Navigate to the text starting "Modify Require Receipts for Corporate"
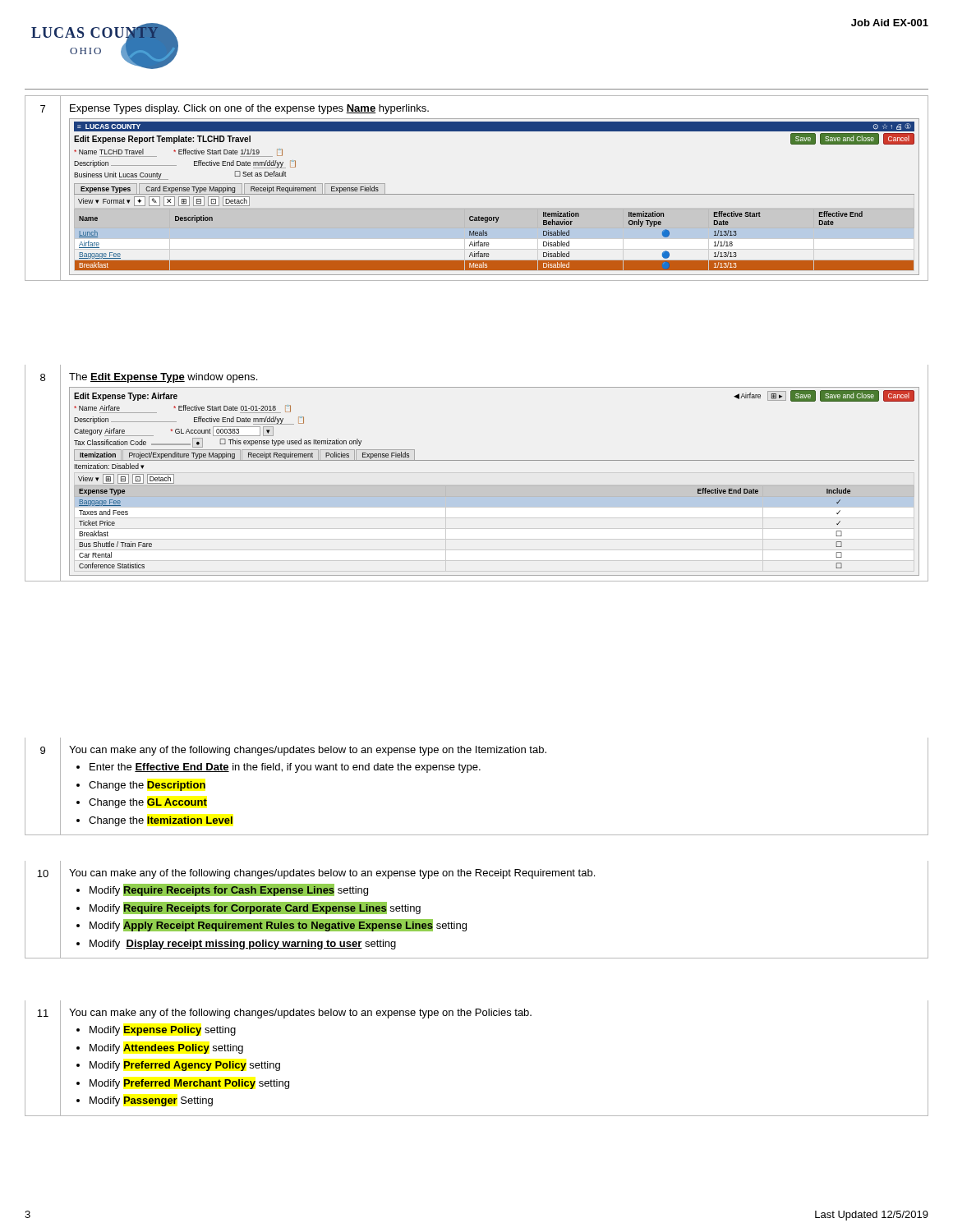 pyautogui.click(x=255, y=908)
